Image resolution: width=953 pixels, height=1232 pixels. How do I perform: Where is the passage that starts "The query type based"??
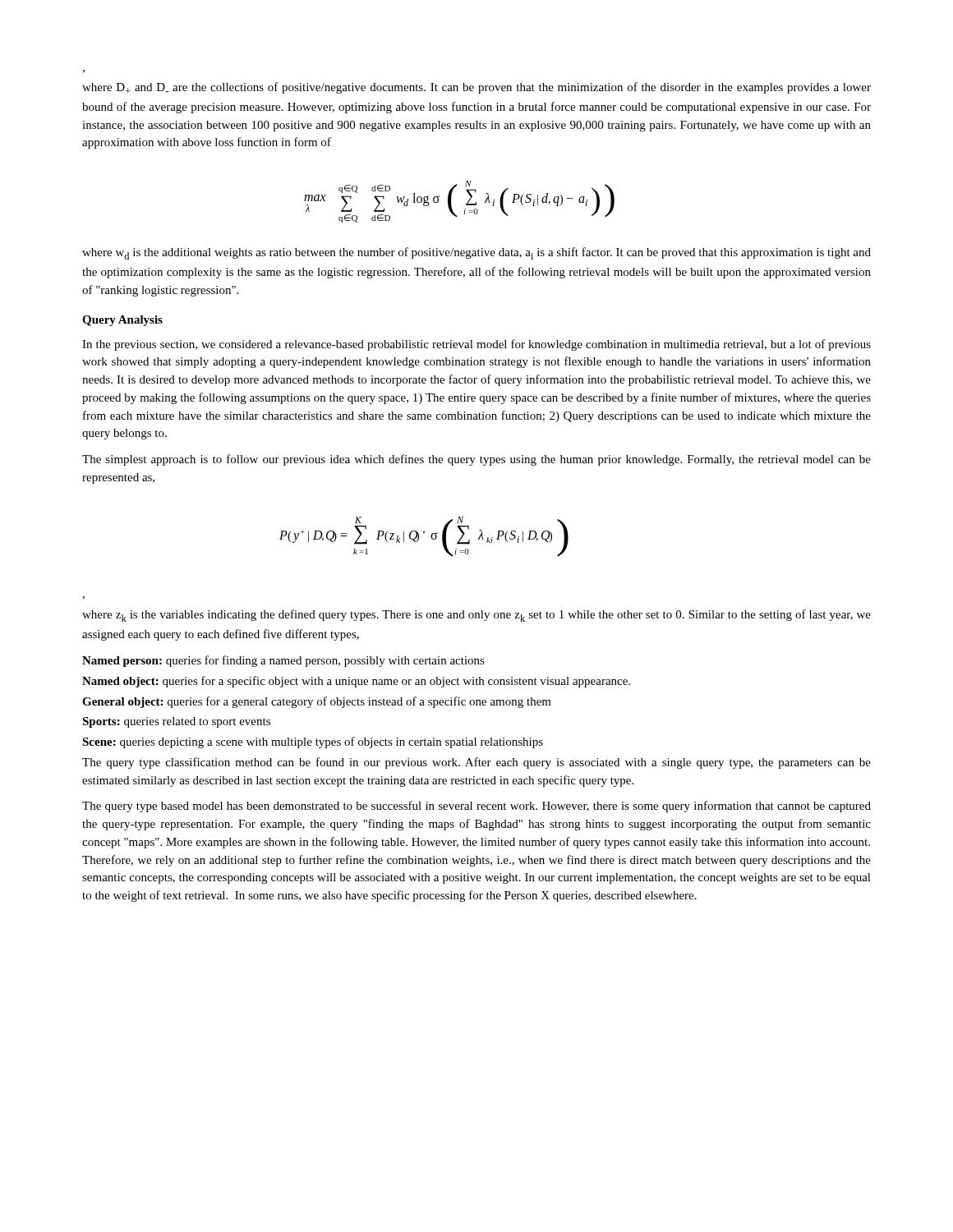476,851
